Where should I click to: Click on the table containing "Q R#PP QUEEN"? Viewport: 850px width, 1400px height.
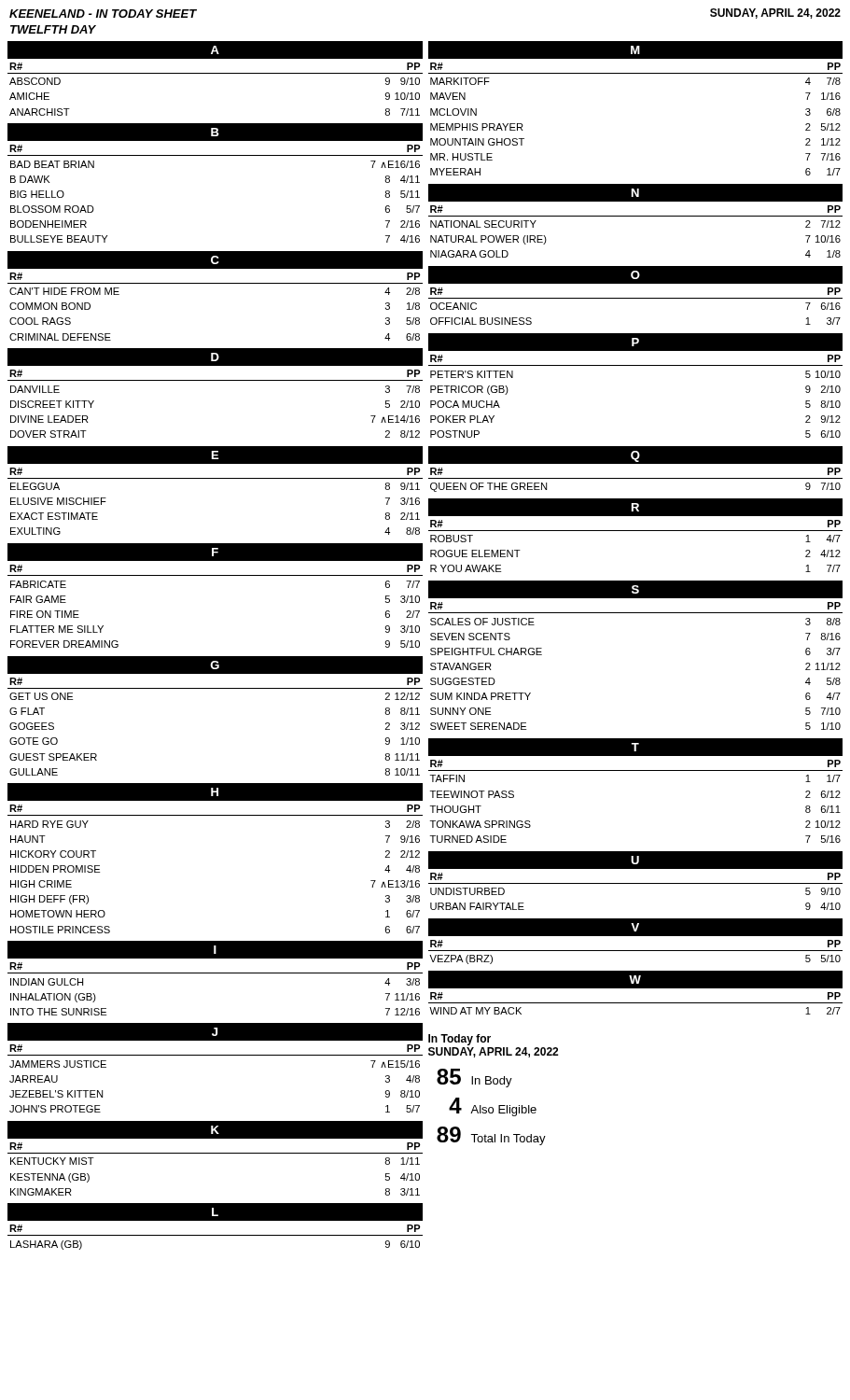click(x=635, y=470)
